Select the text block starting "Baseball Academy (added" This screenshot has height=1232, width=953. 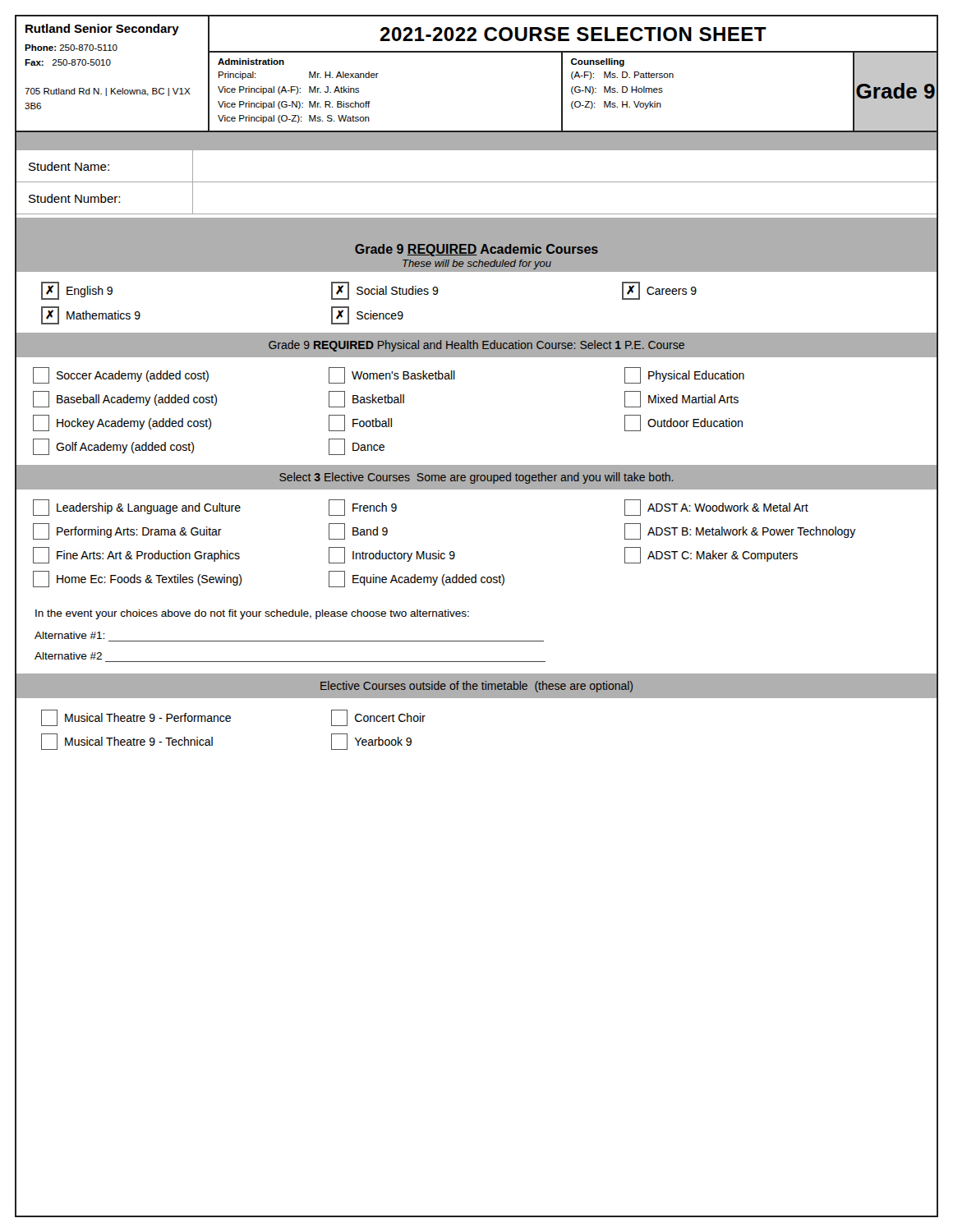[125, 399]
